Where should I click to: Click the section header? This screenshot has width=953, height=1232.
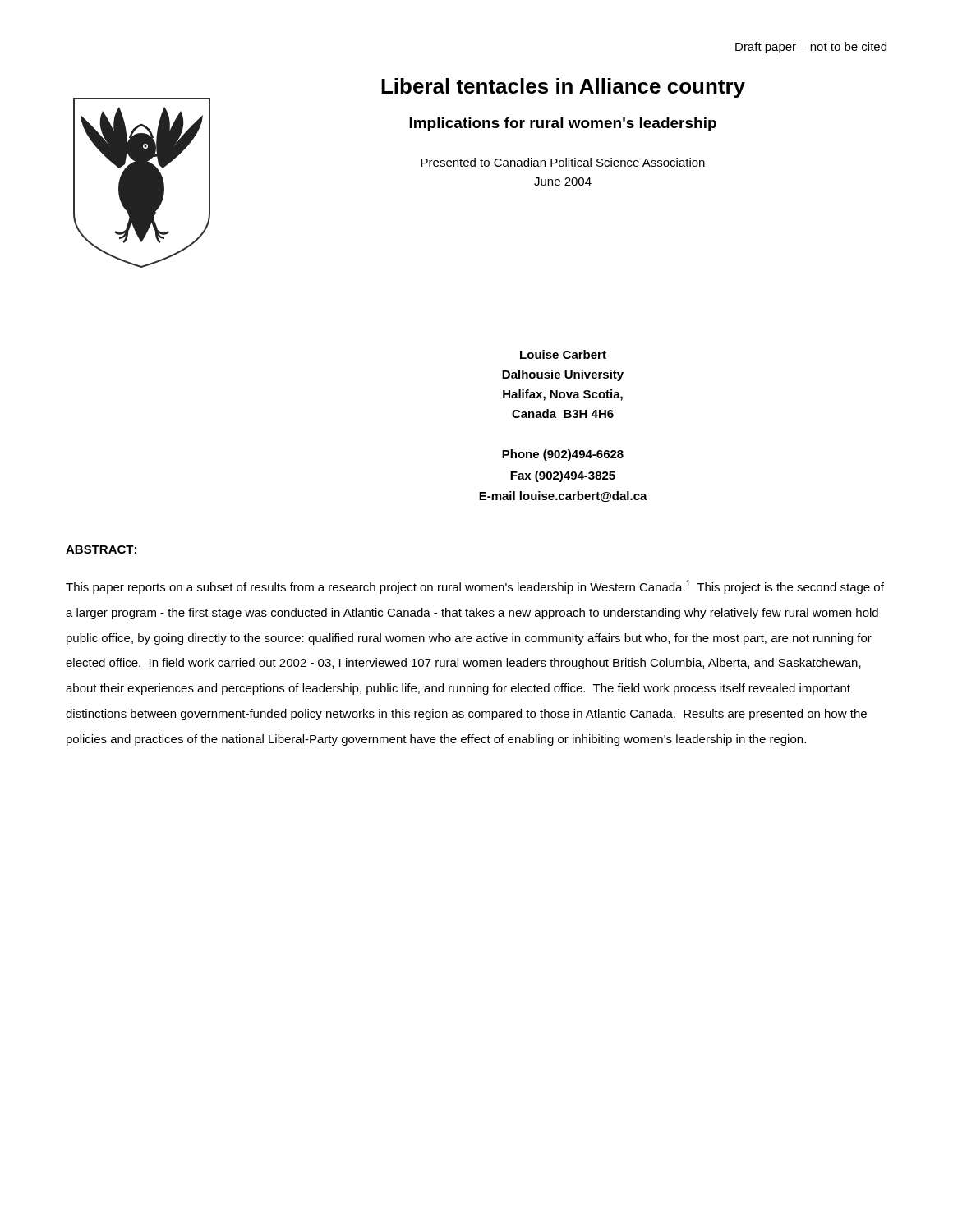click(x=102, y=549)
